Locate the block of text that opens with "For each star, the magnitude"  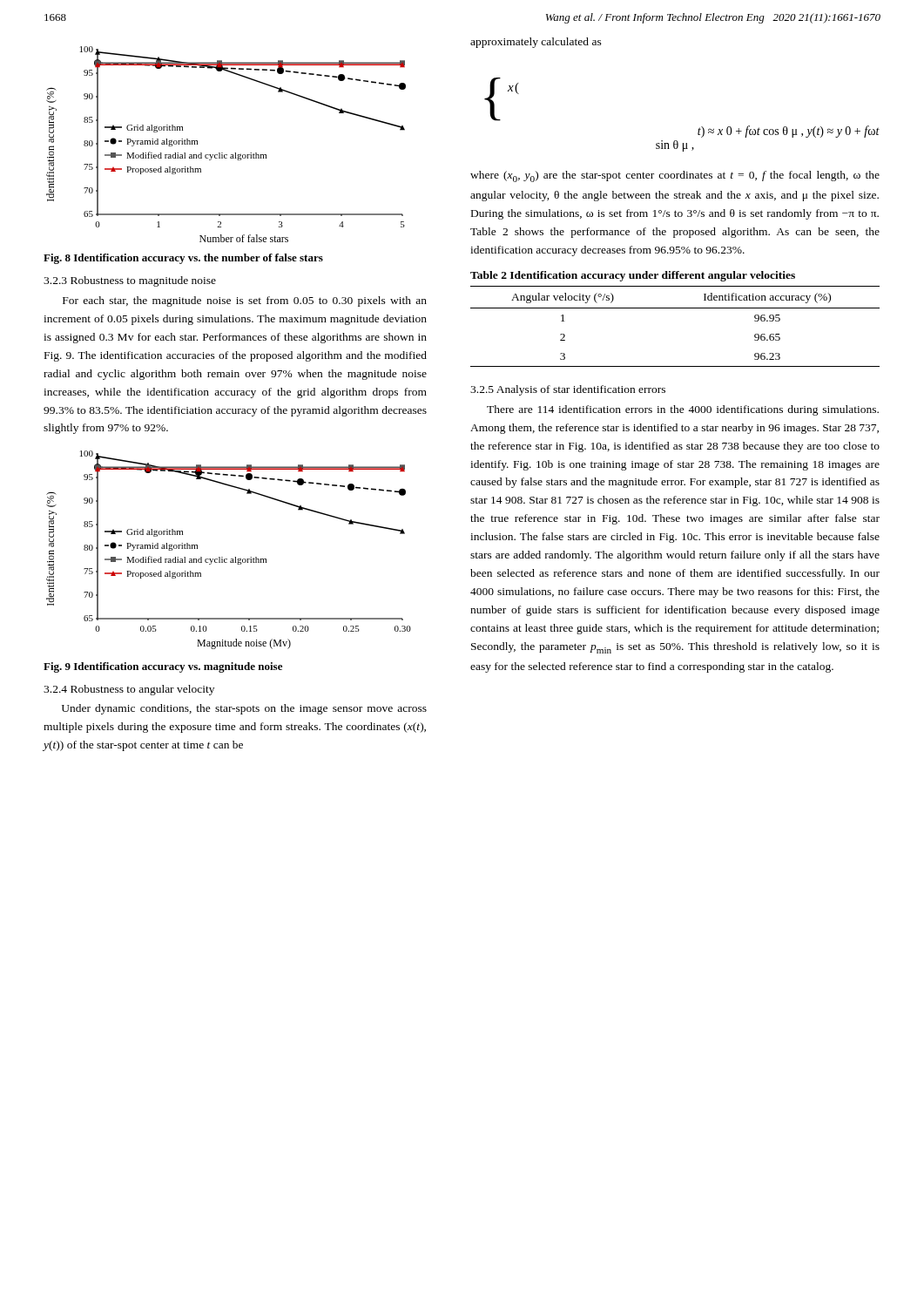tap(235, 364)
